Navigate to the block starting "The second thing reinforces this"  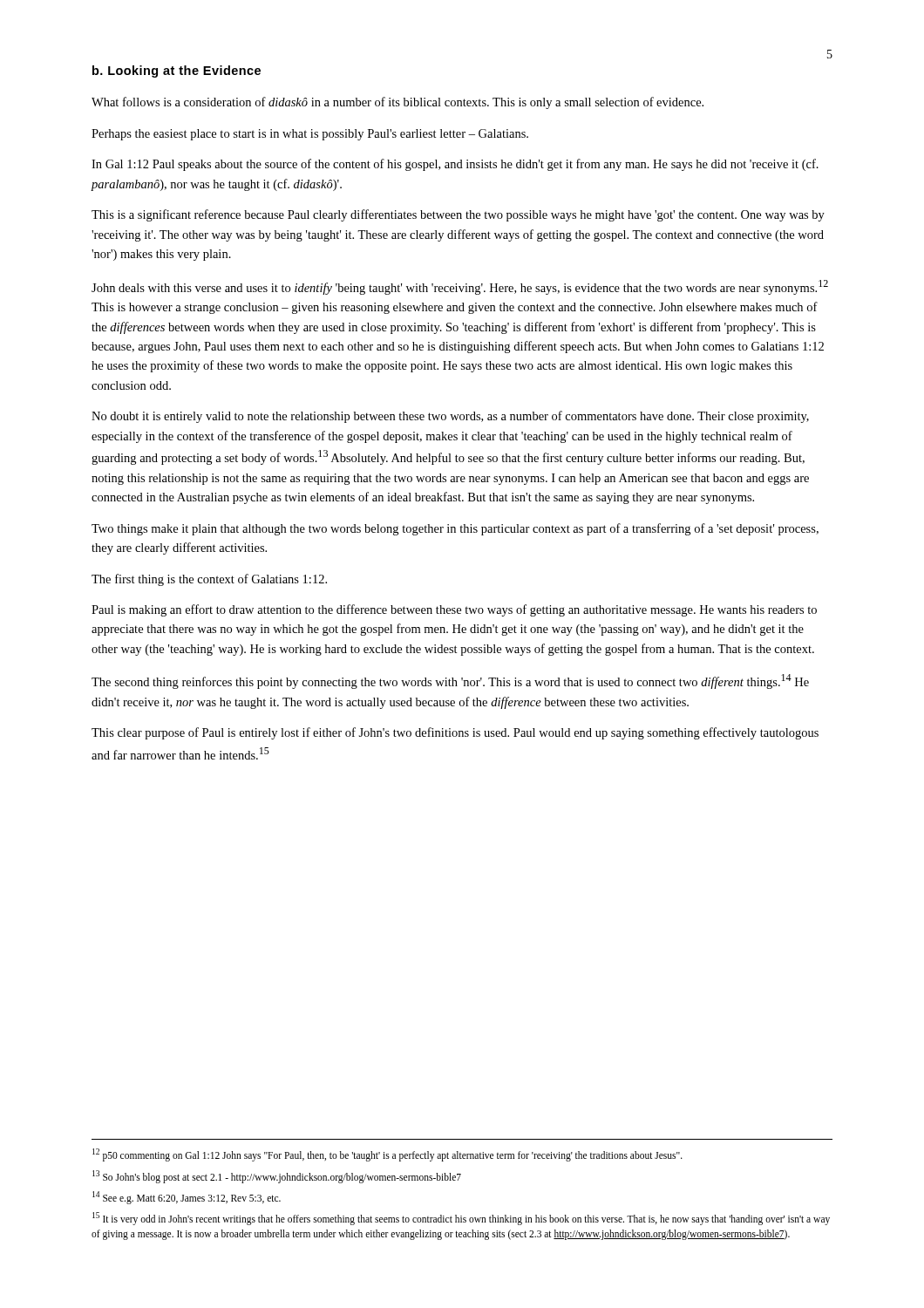tap(450, 690)
